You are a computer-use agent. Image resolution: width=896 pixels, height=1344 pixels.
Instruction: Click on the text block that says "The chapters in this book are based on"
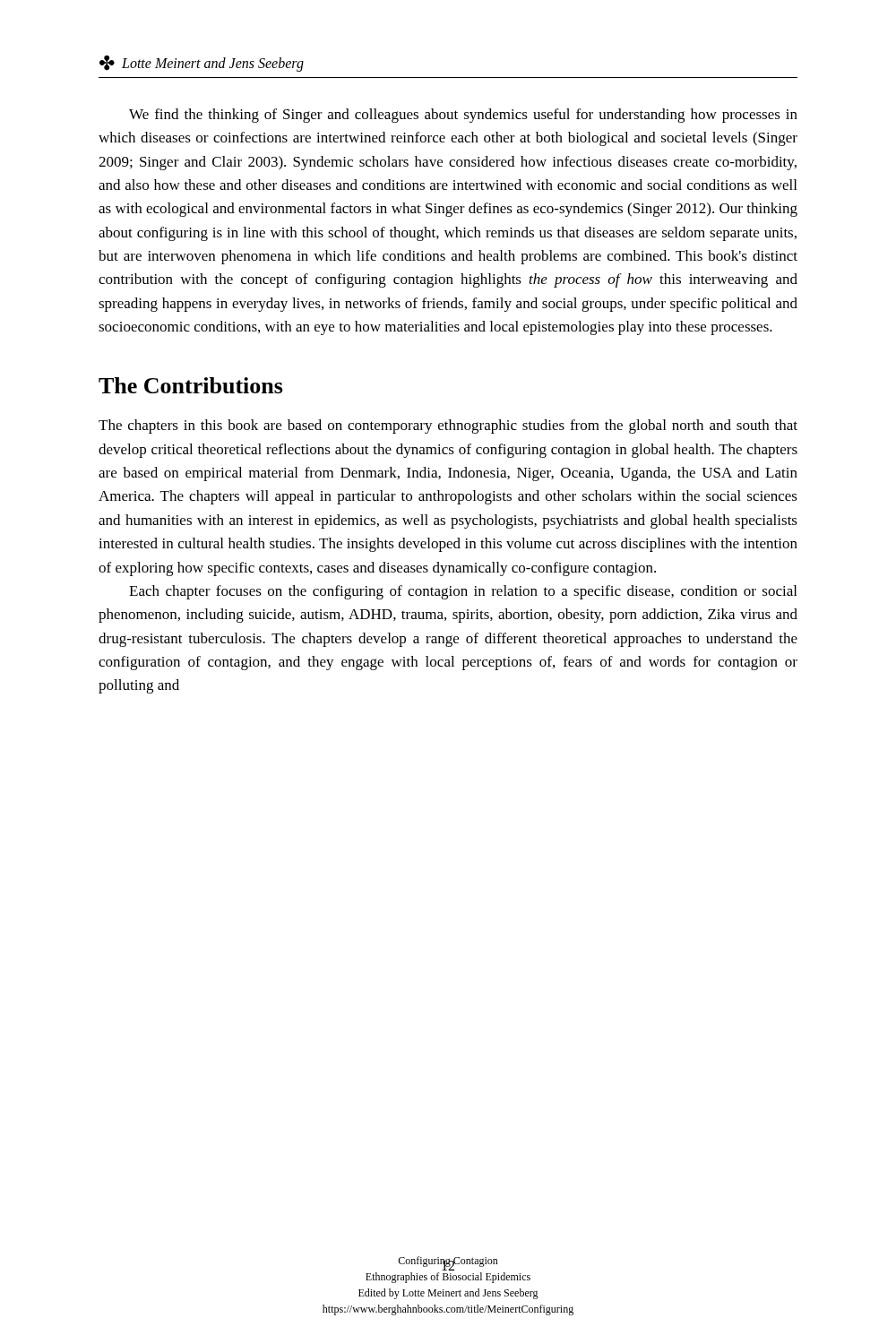pyautogui.click(x=448, y=556)
